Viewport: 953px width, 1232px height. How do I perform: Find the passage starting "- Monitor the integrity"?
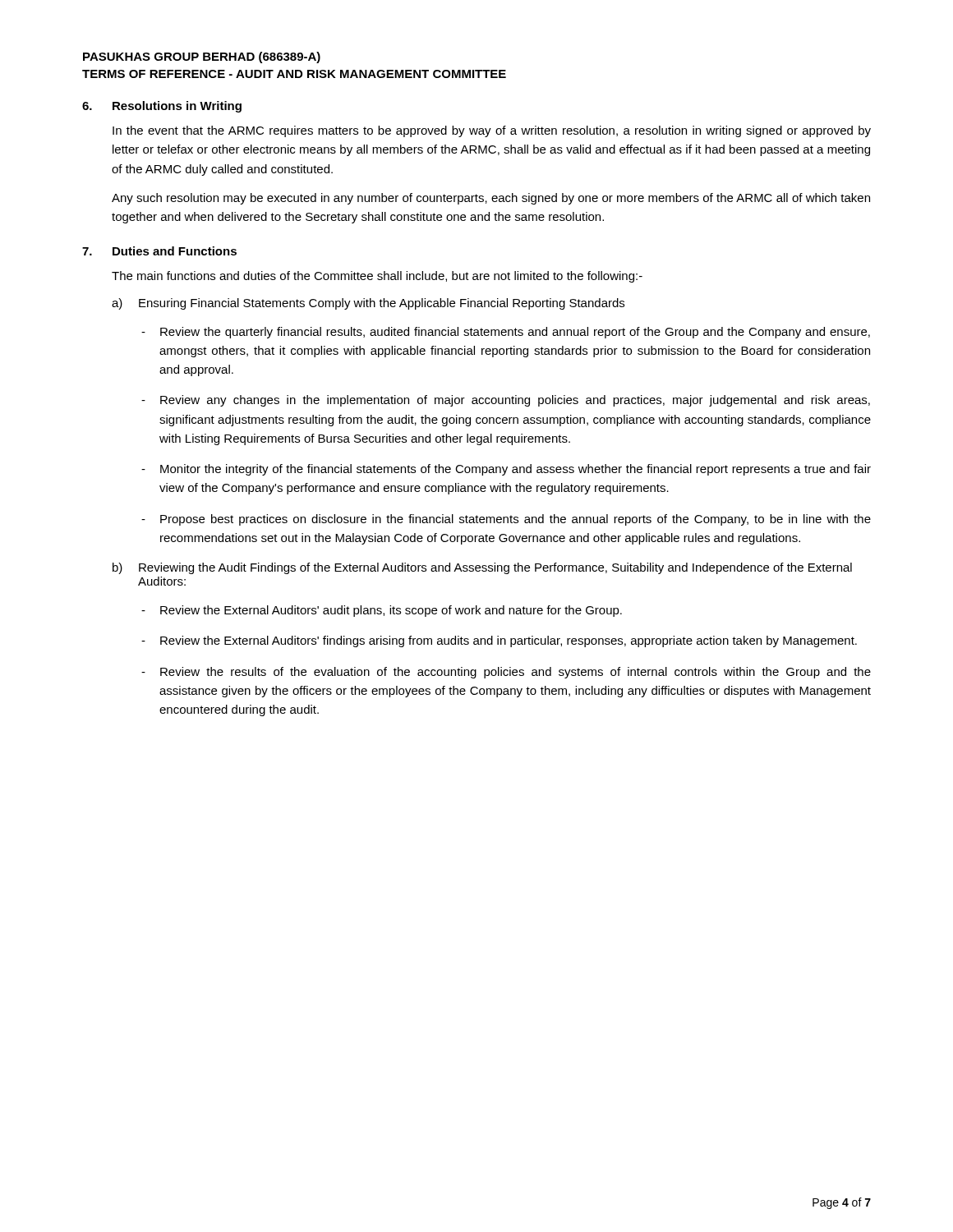[x=506, y=478]
